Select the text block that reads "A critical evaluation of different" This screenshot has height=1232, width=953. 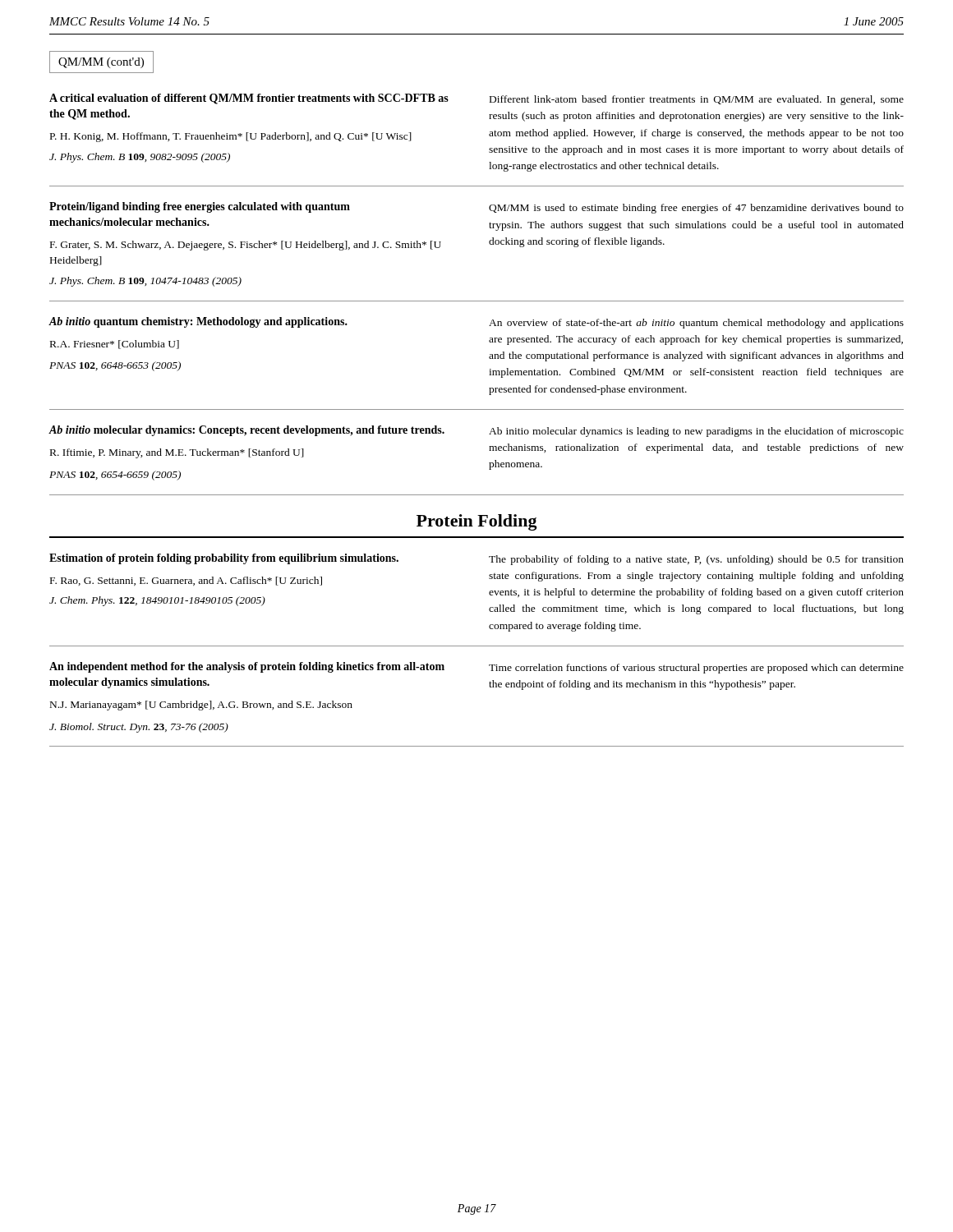249,99
